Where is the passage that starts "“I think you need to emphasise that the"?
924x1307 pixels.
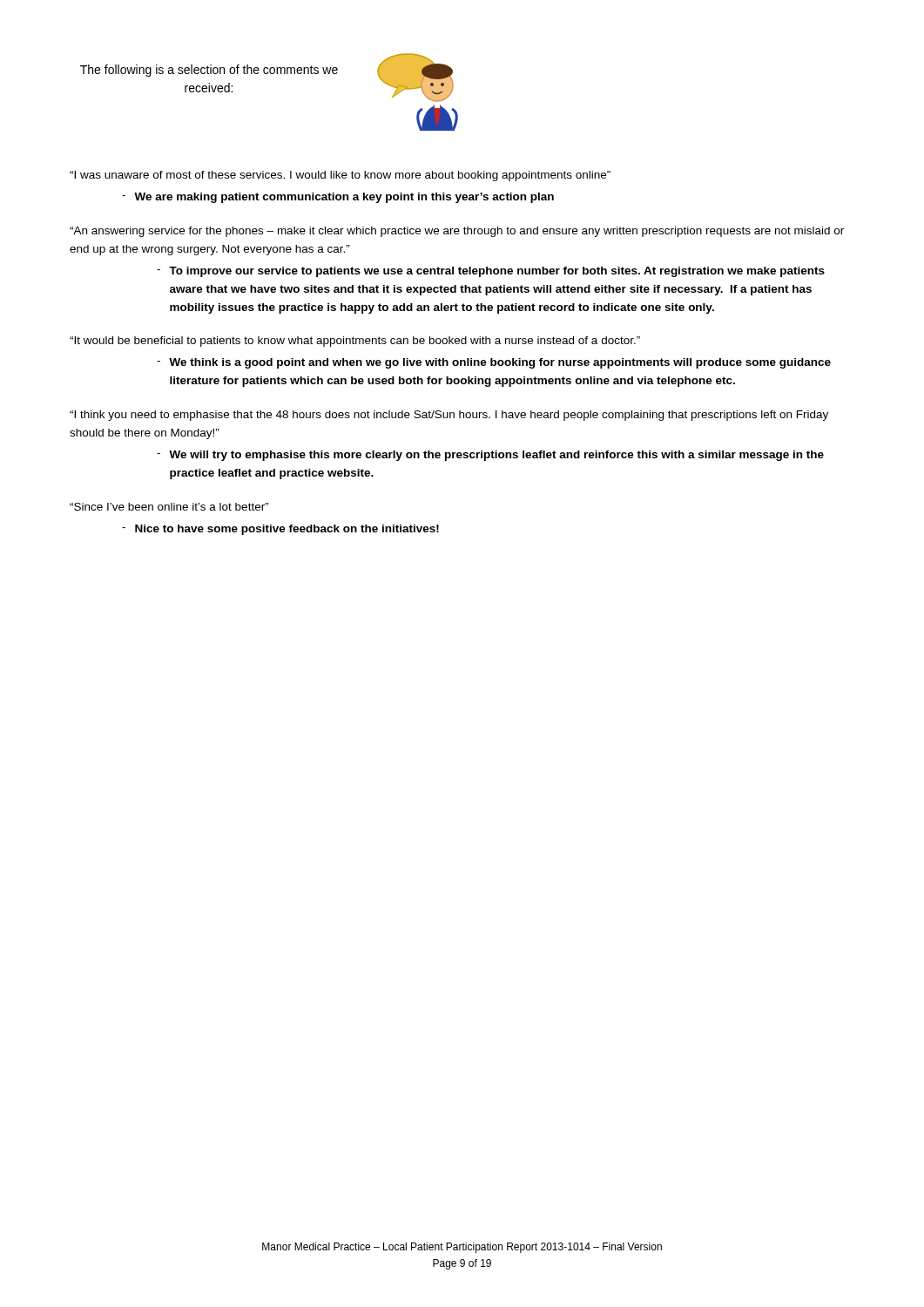(449, 424)
